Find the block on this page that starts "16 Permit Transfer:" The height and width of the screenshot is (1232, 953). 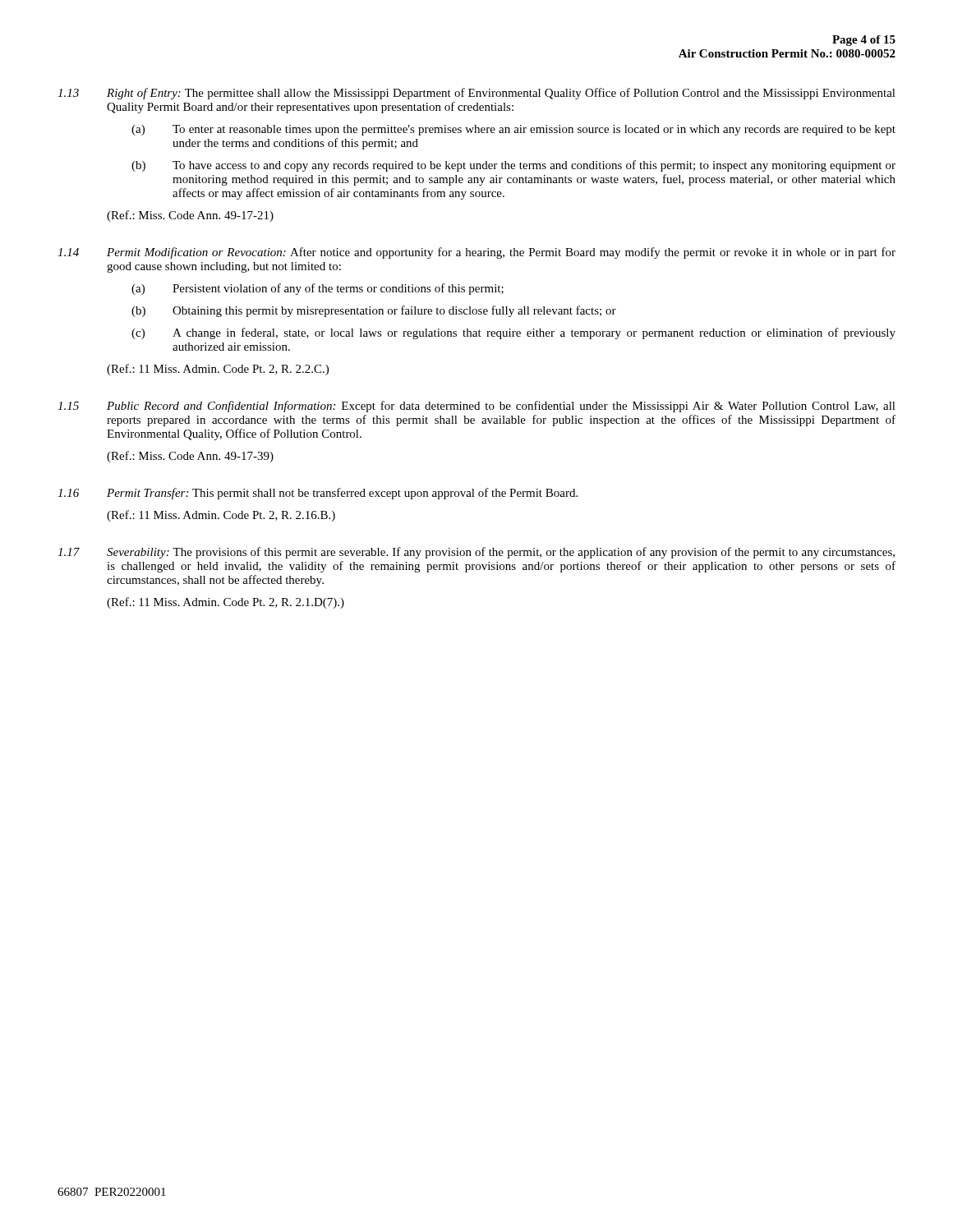tap(318, 494)
